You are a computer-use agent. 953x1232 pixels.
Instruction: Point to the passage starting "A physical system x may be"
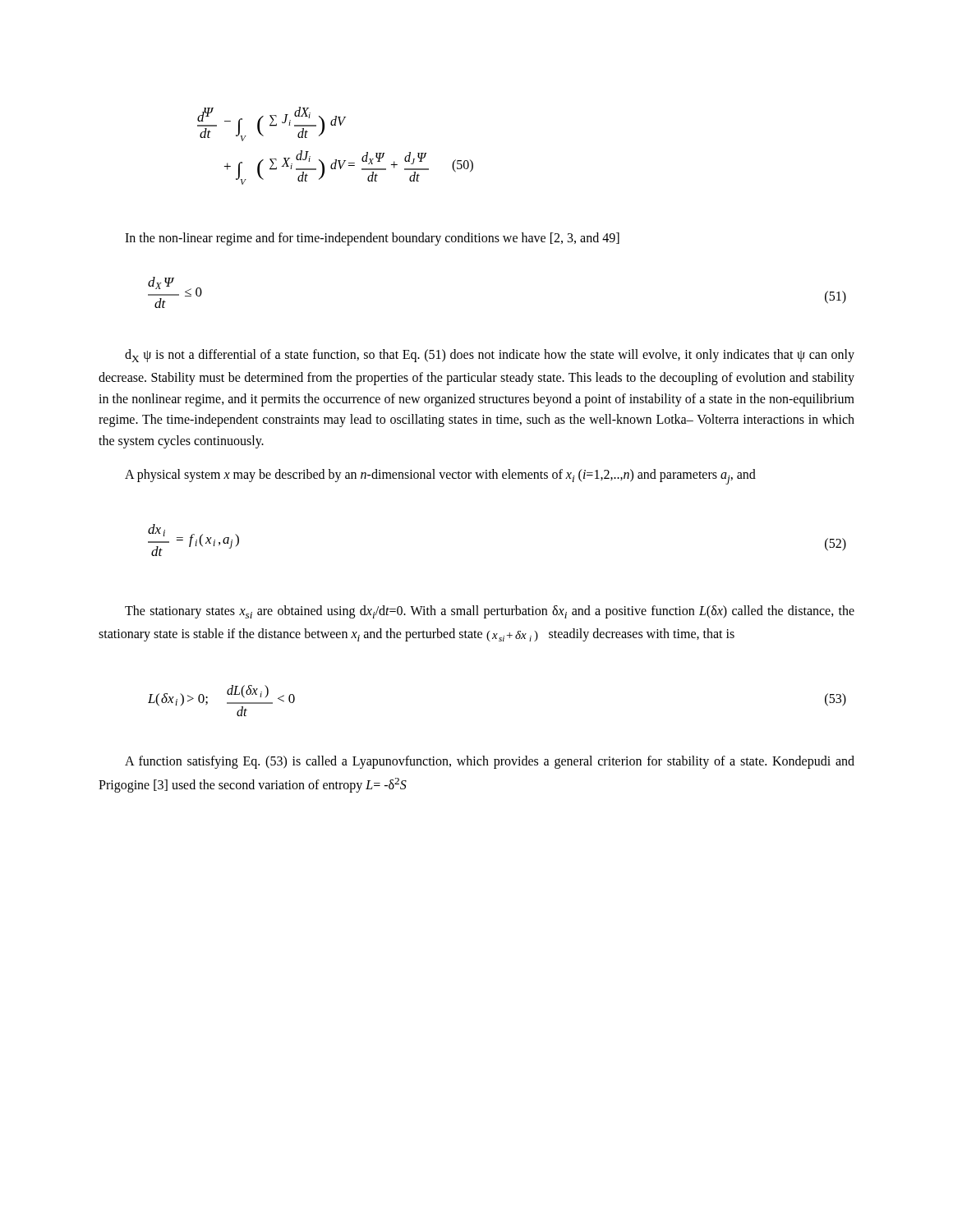click(440, 476)
